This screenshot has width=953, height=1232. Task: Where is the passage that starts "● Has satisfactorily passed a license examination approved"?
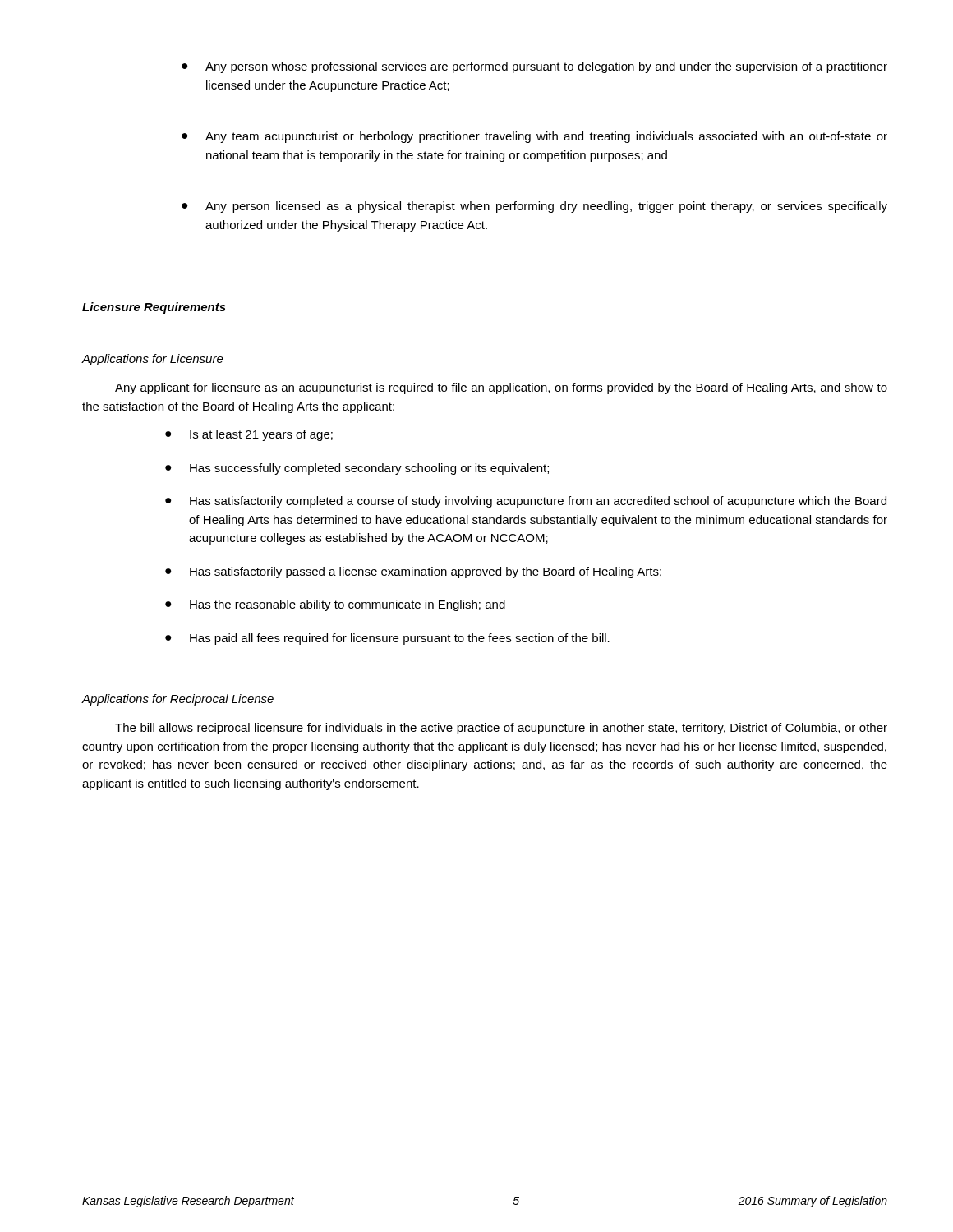pos(526,571)
